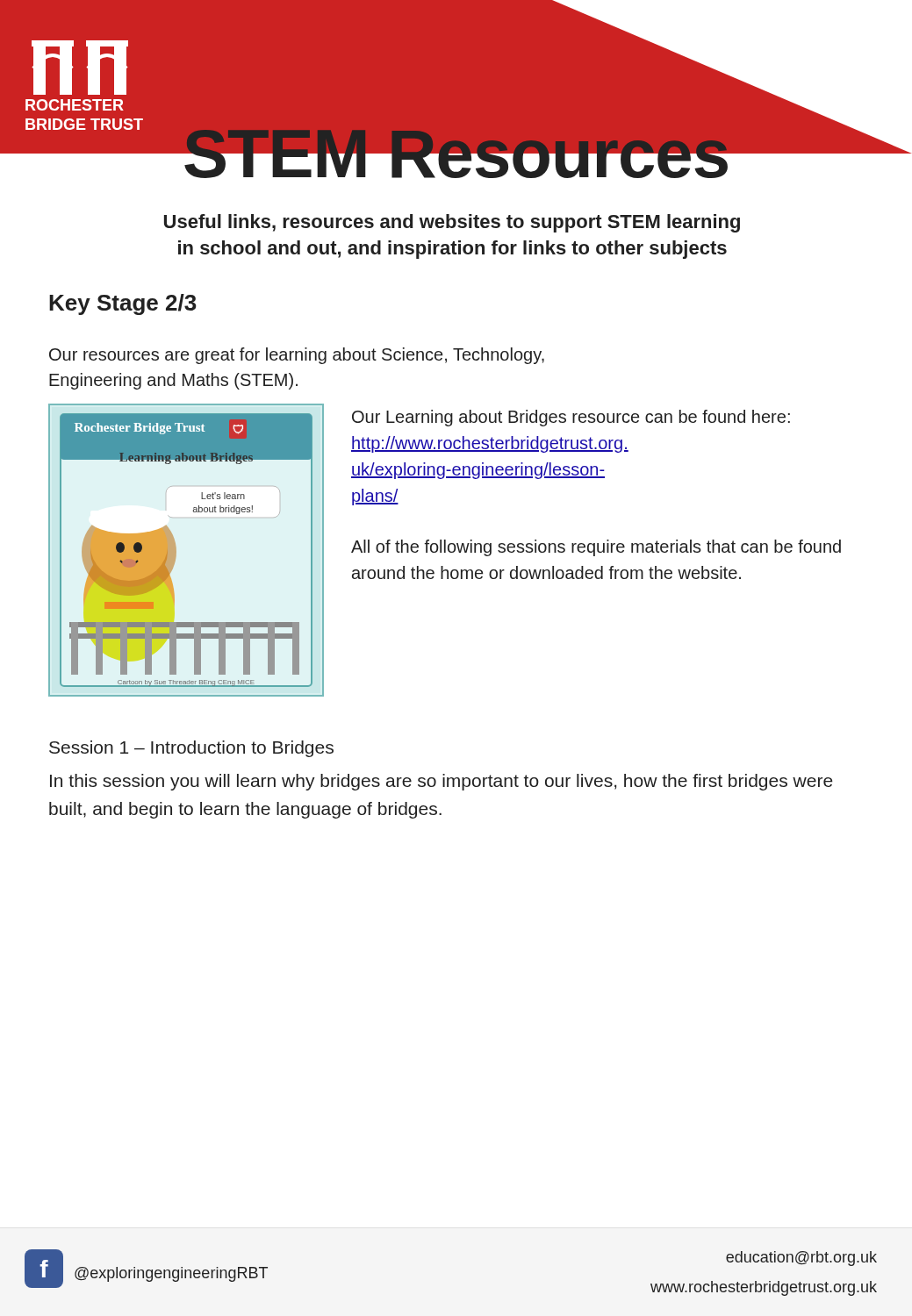Locate the text block starting "Our Learning about Bridges resource can be"
The height and width of the screenshot is (1316, 912).
coord(571,418)
